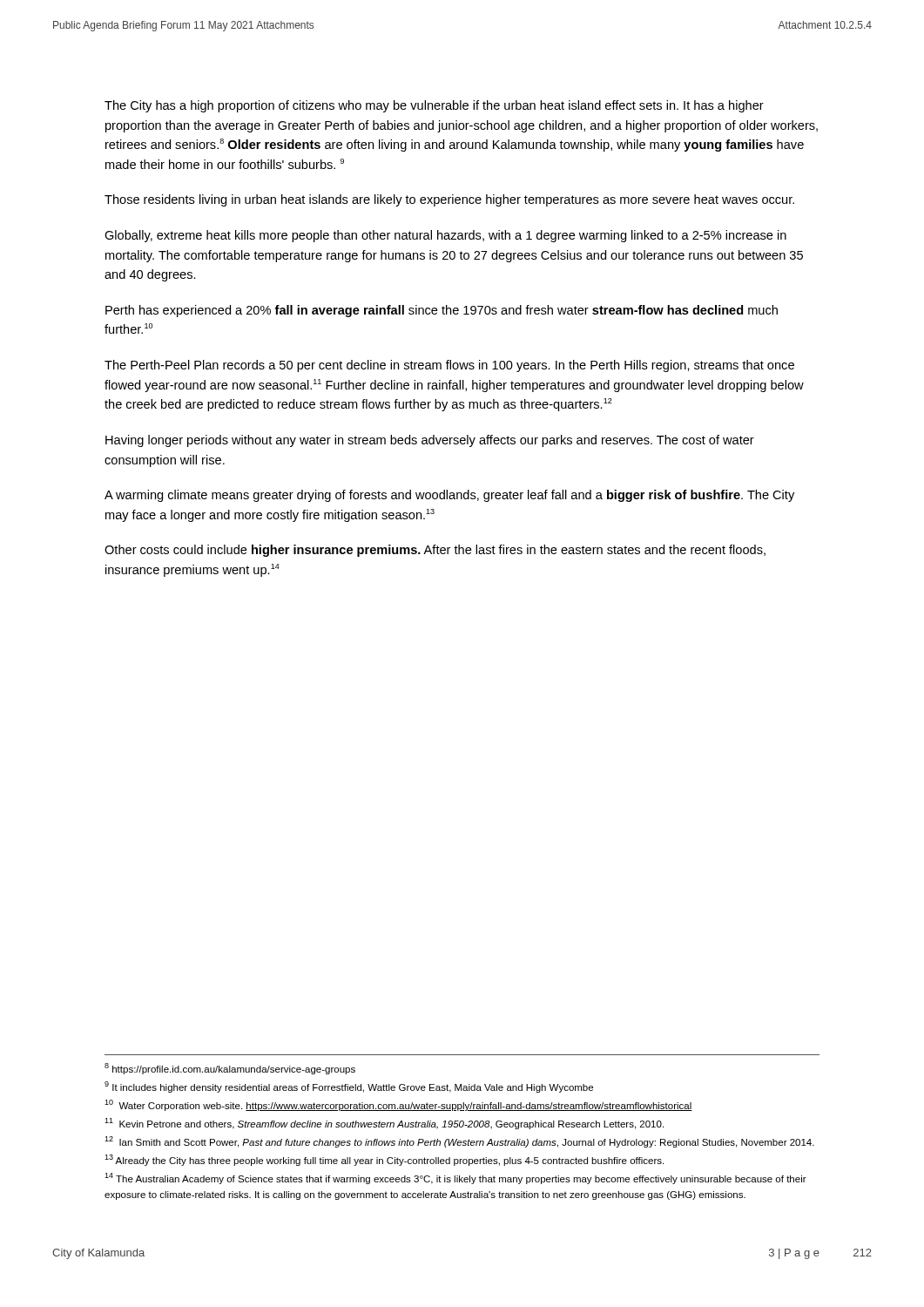Navigate to the element starting "Those residents living in urban heat"

[450, 200]
